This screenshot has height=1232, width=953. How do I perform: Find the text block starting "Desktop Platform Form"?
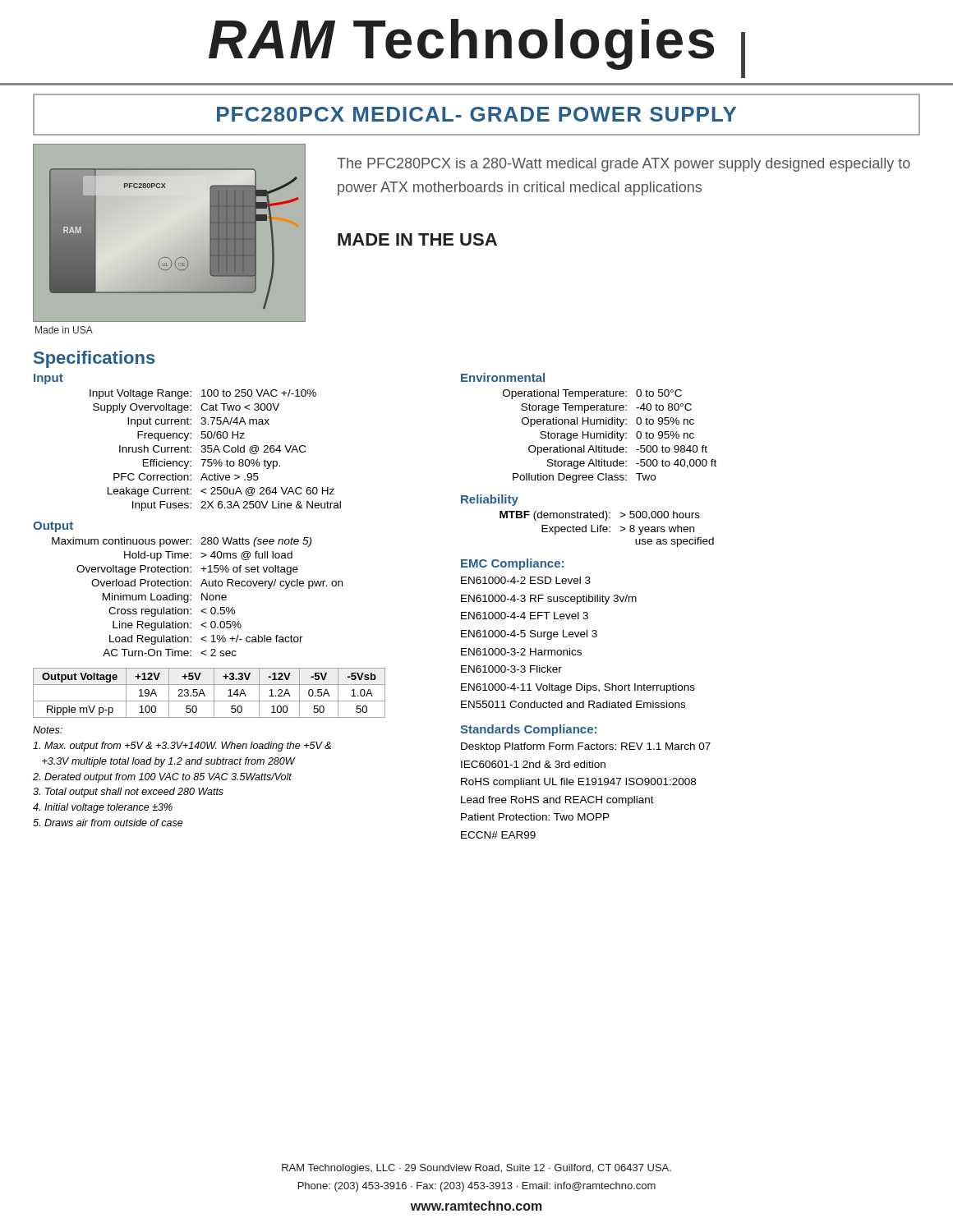(586, 791)
